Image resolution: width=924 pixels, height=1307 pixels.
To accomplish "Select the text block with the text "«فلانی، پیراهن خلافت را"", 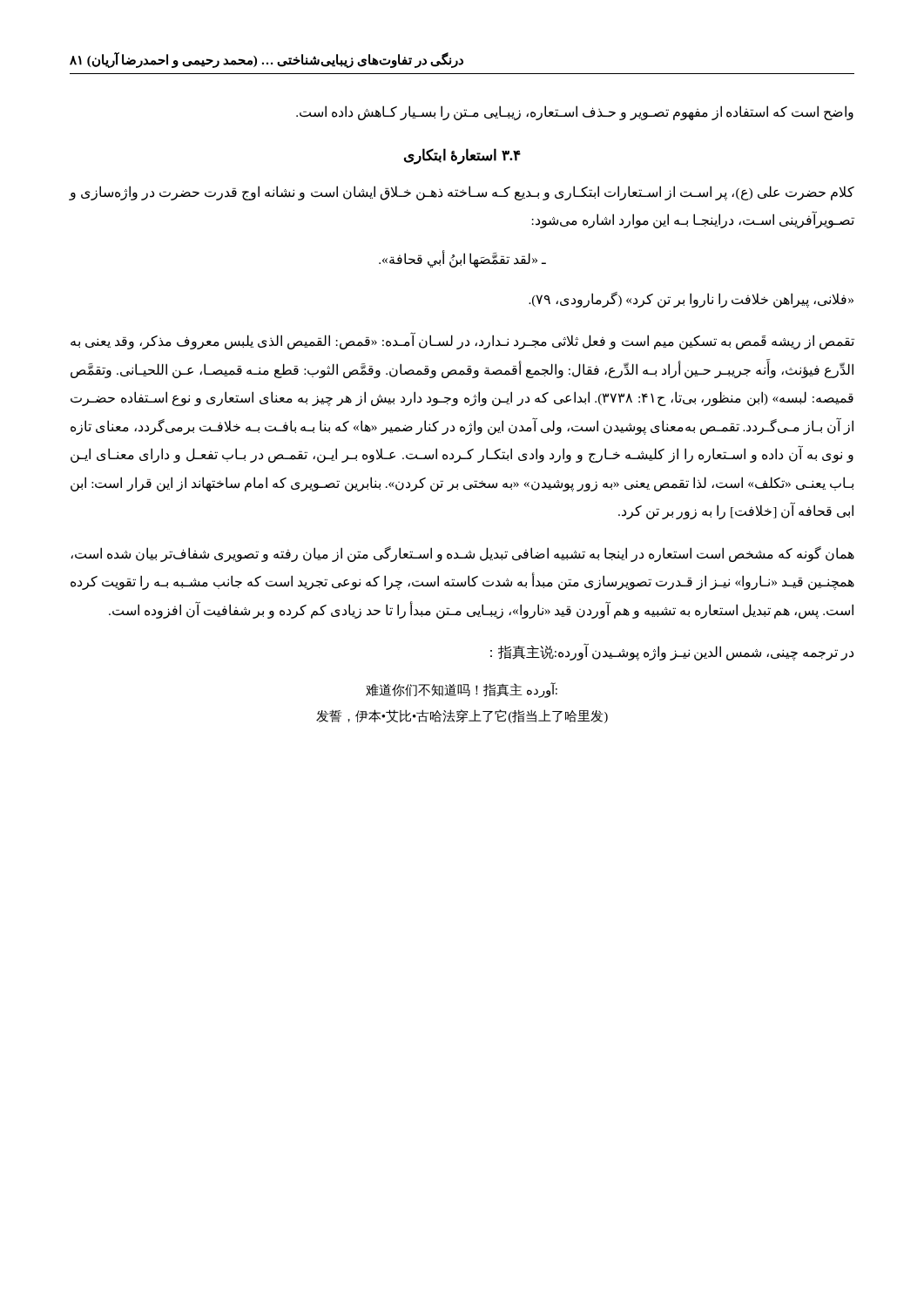I will pos(691,300).
